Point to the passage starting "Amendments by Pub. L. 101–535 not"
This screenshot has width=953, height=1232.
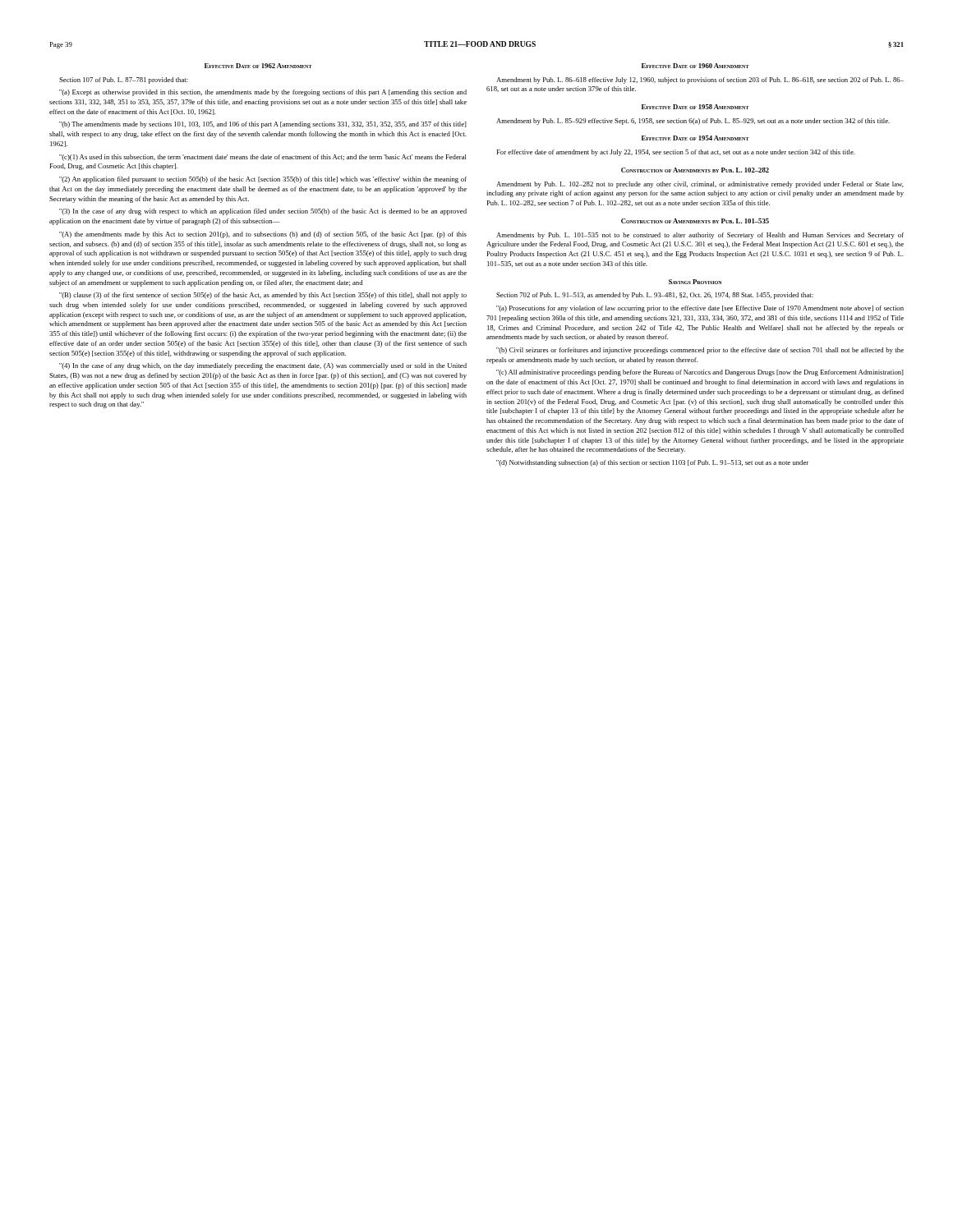695,250
